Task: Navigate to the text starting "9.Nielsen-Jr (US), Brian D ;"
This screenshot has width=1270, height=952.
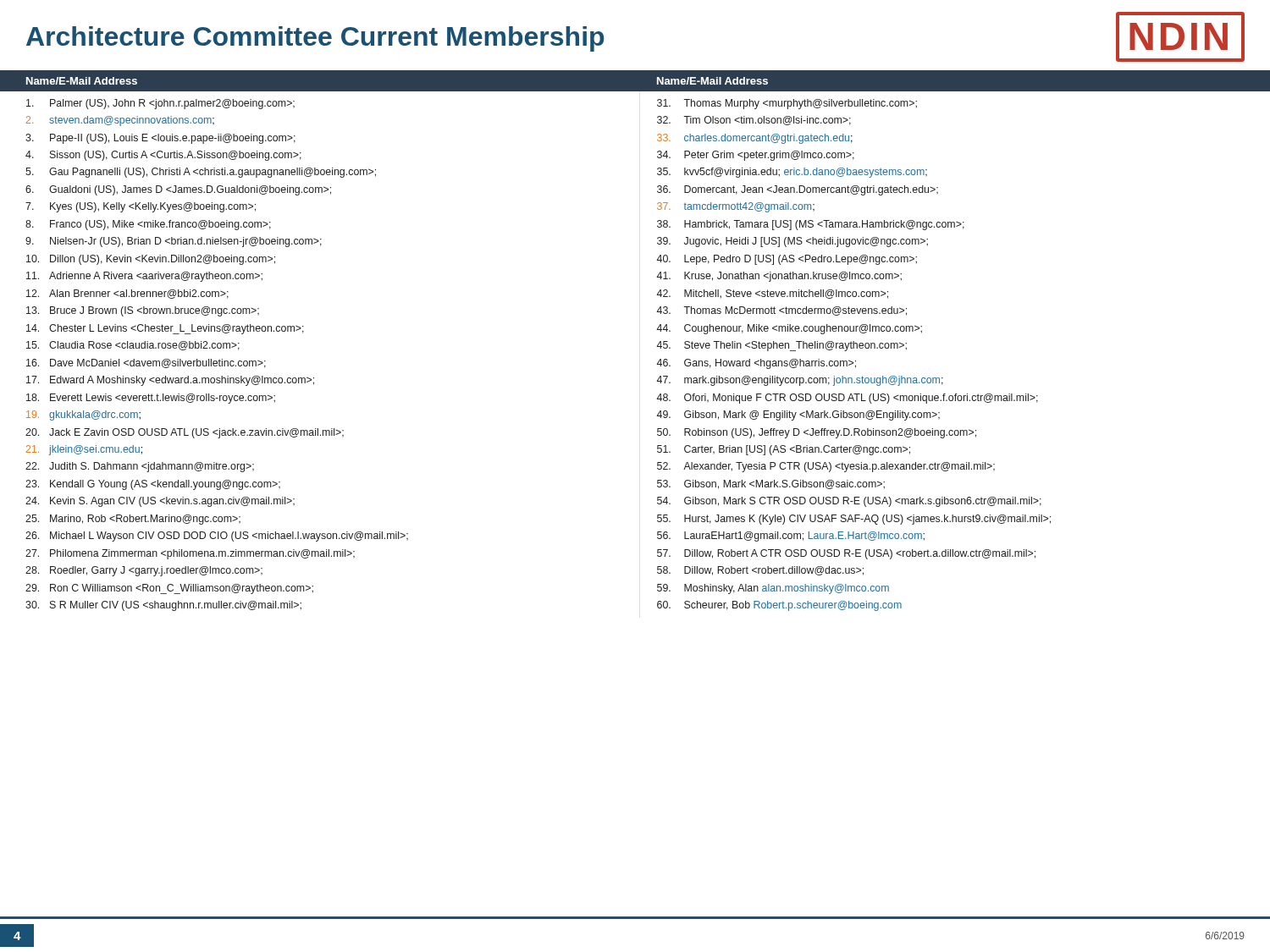Action: [x=174, y=242]
